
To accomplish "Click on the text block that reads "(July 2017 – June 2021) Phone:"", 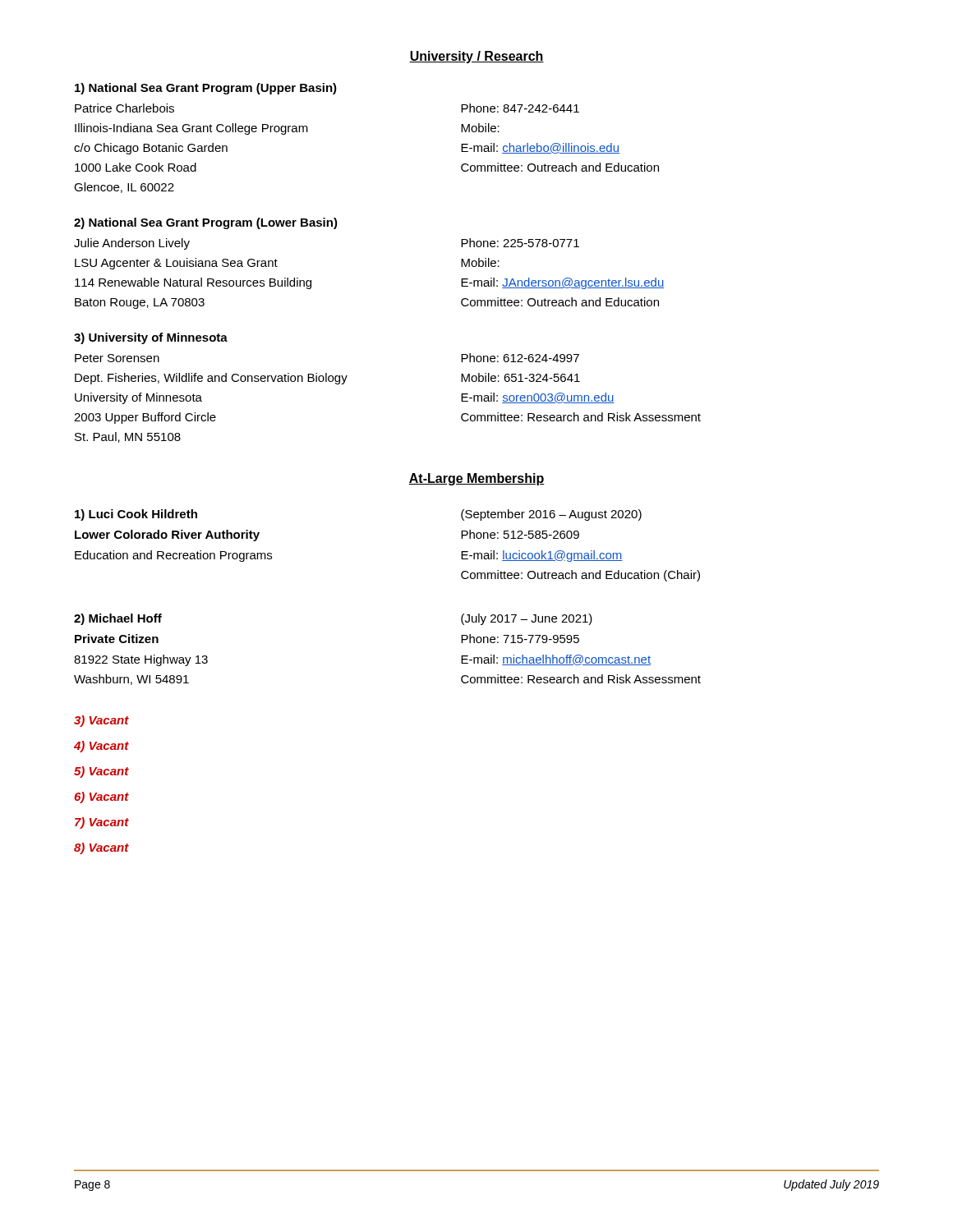I will (x=581, y=649).
